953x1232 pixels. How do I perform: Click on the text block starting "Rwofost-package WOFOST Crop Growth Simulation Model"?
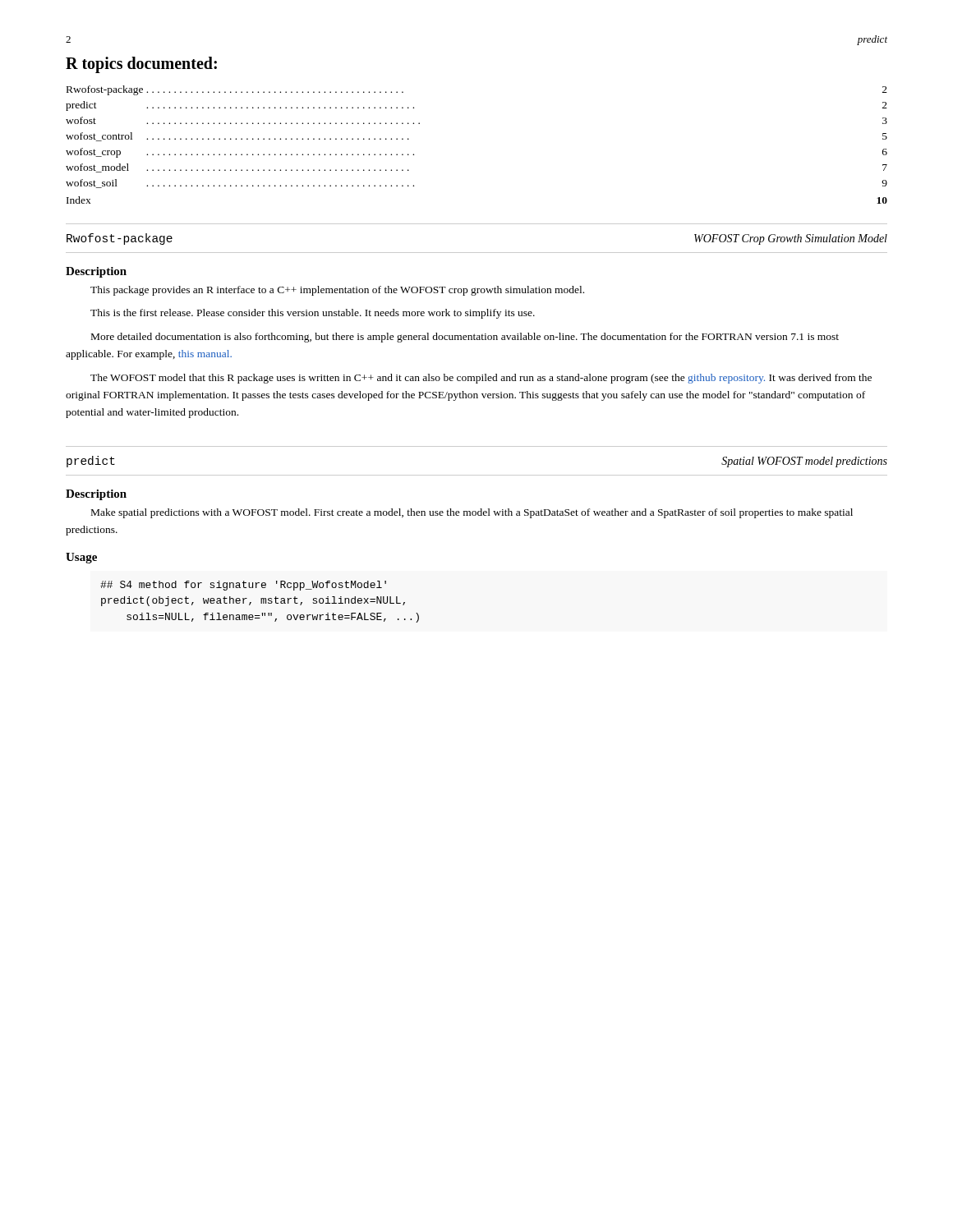click(x=125, y=238)
